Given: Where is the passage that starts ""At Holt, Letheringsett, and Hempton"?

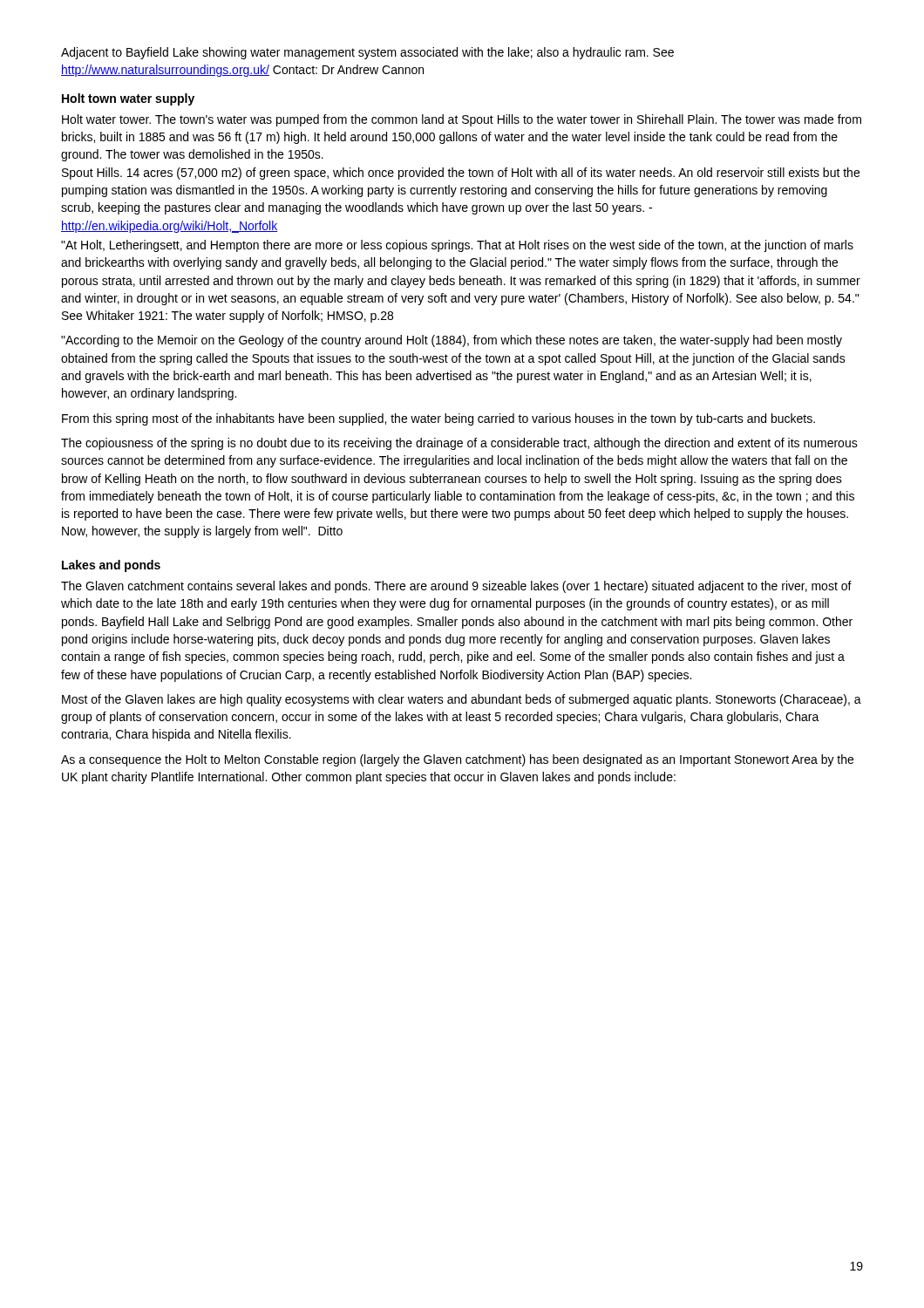Looking at the screenshot, I should [462, 281].
